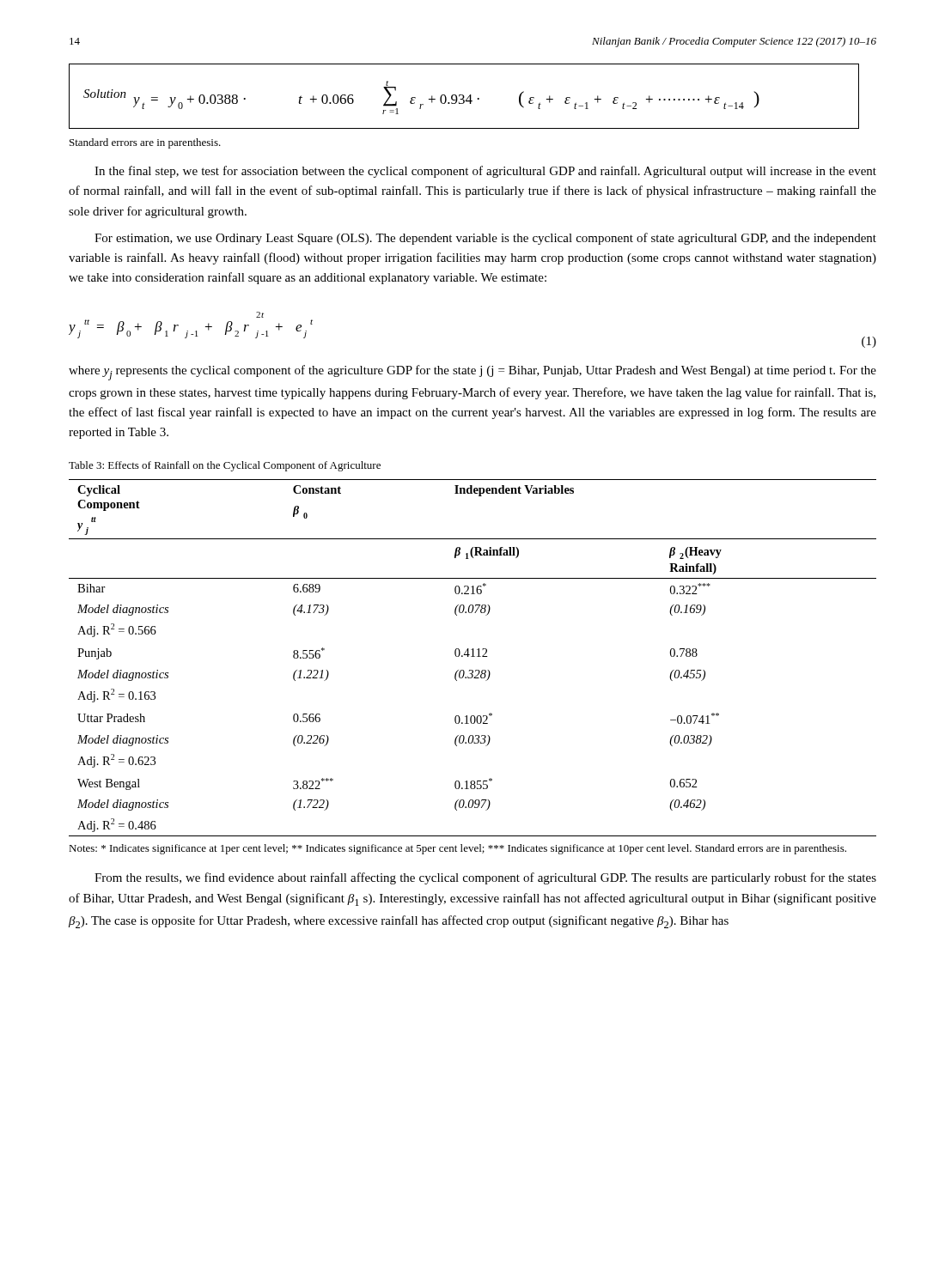Click the passage that begins "From the results, we find evidence about rainfall"
This screenshot has height=1288, width=945.
click(x=472, y=901)
